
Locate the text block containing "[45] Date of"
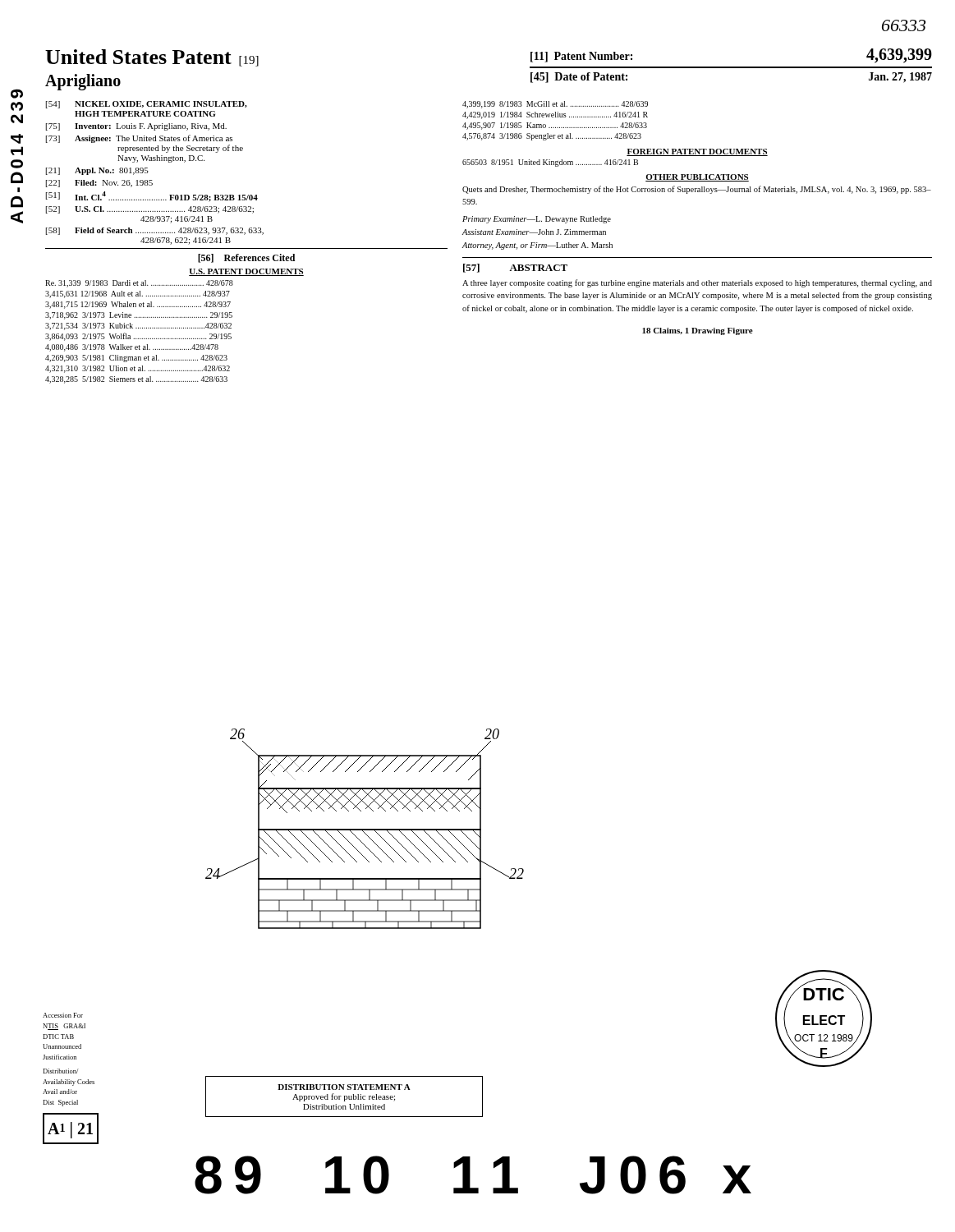tap(731, 77)
